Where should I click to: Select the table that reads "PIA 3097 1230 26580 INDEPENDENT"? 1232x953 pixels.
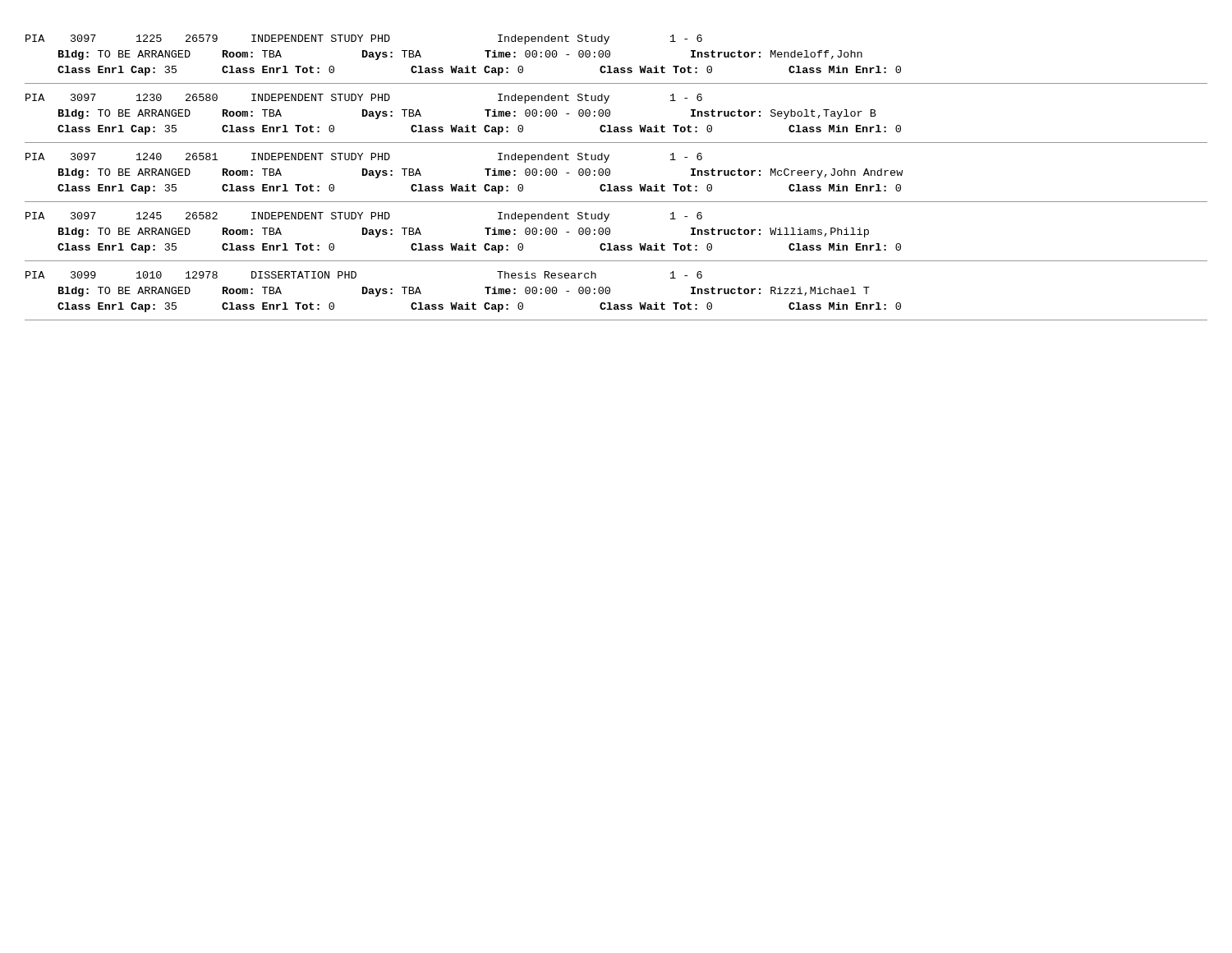click(x=616, y=113)
